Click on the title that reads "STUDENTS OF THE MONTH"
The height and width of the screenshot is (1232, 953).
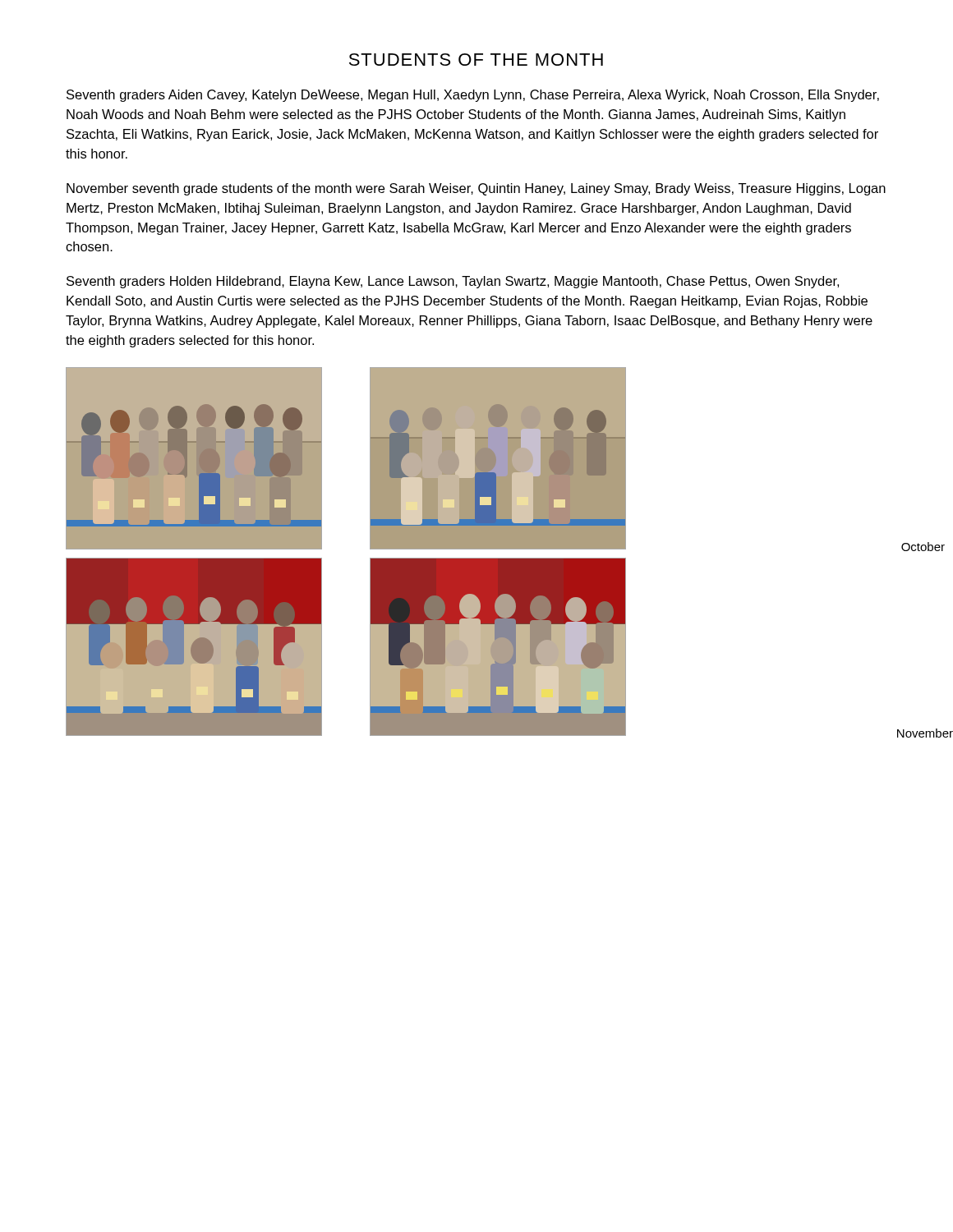(x=476, y=60)
